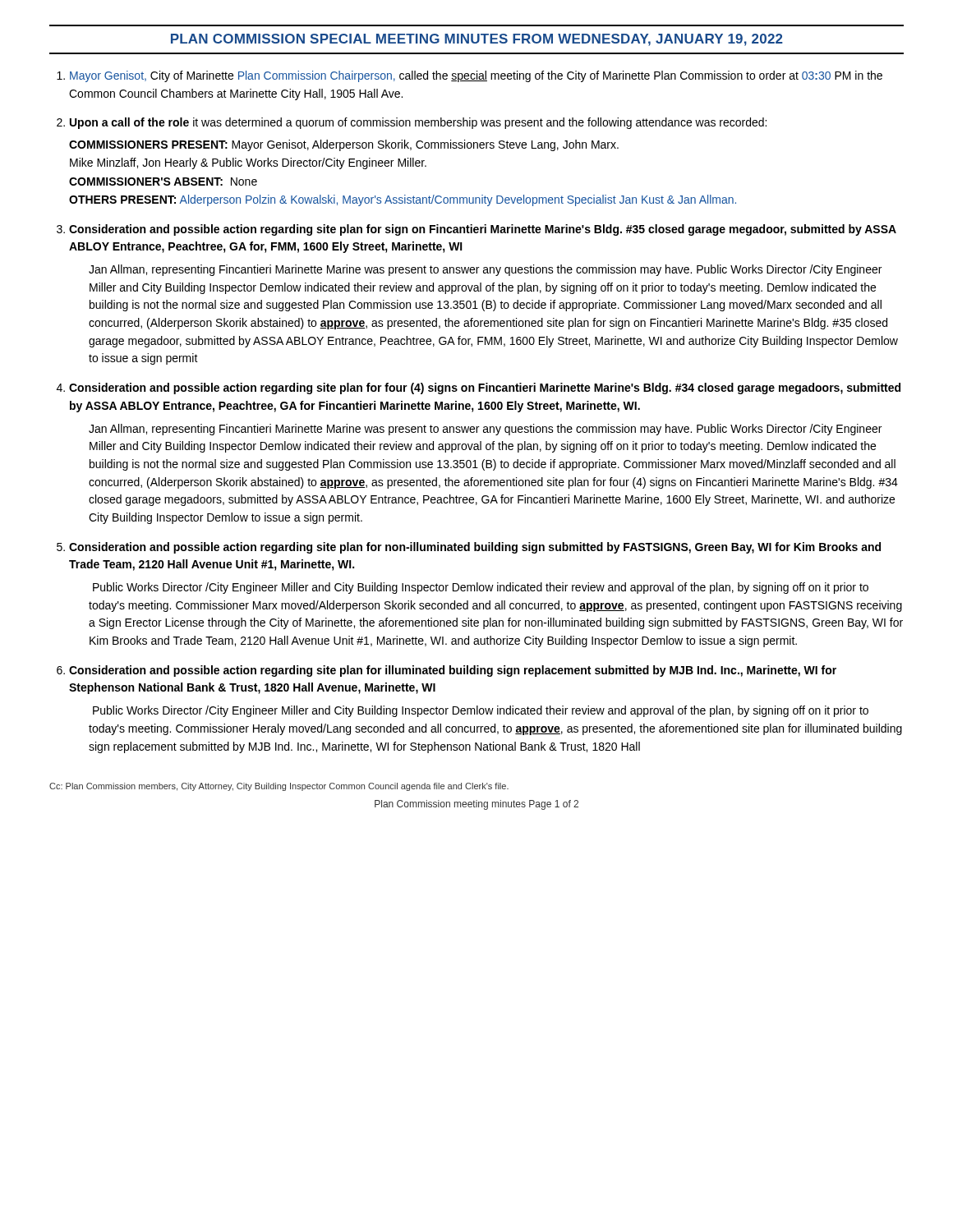Viewport: 953px width, 1232px height.
Task: Select the footnote with the text "Cc: Plan Commission"
Action: (279, 786)
